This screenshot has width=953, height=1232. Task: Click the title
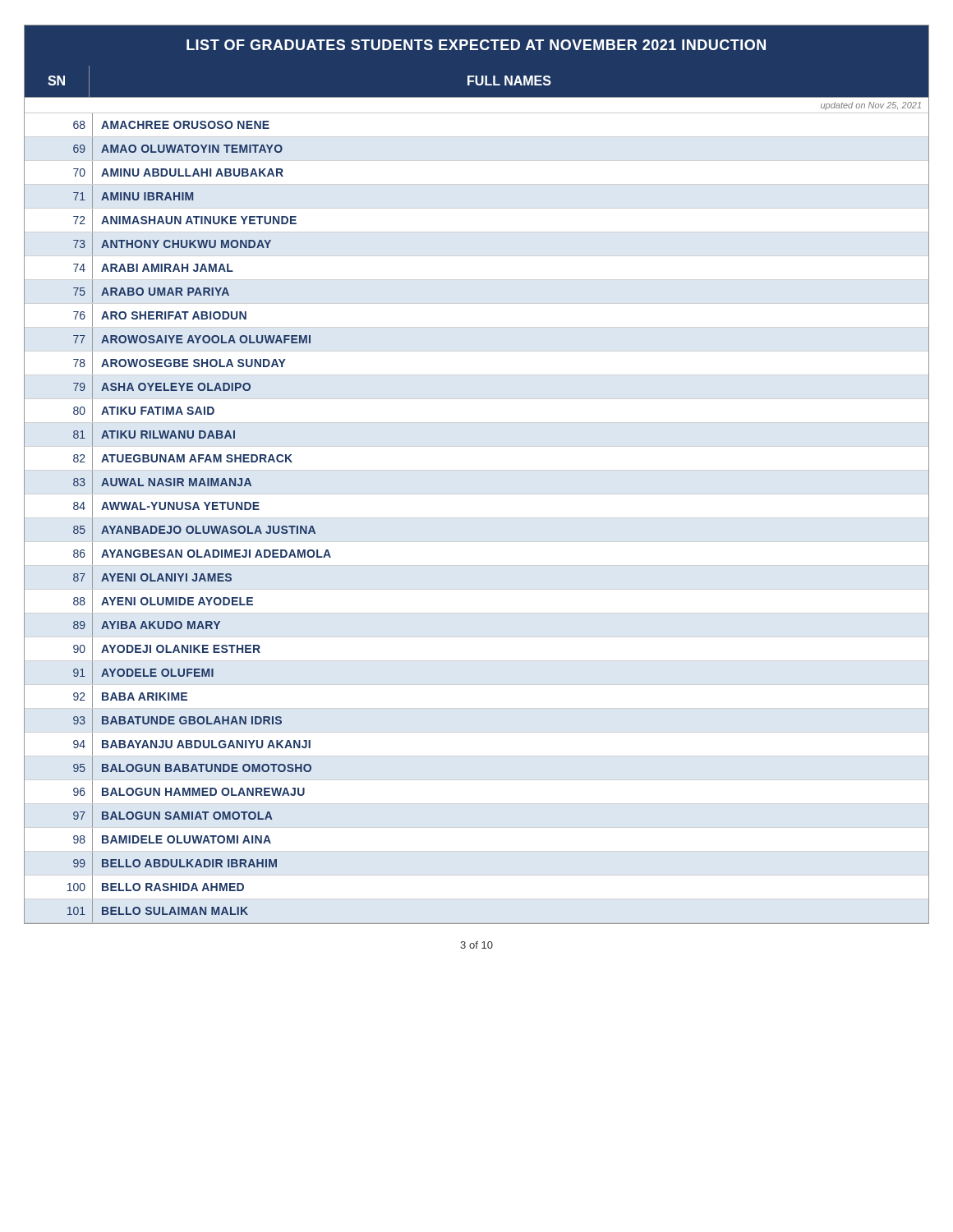(476, 45)
